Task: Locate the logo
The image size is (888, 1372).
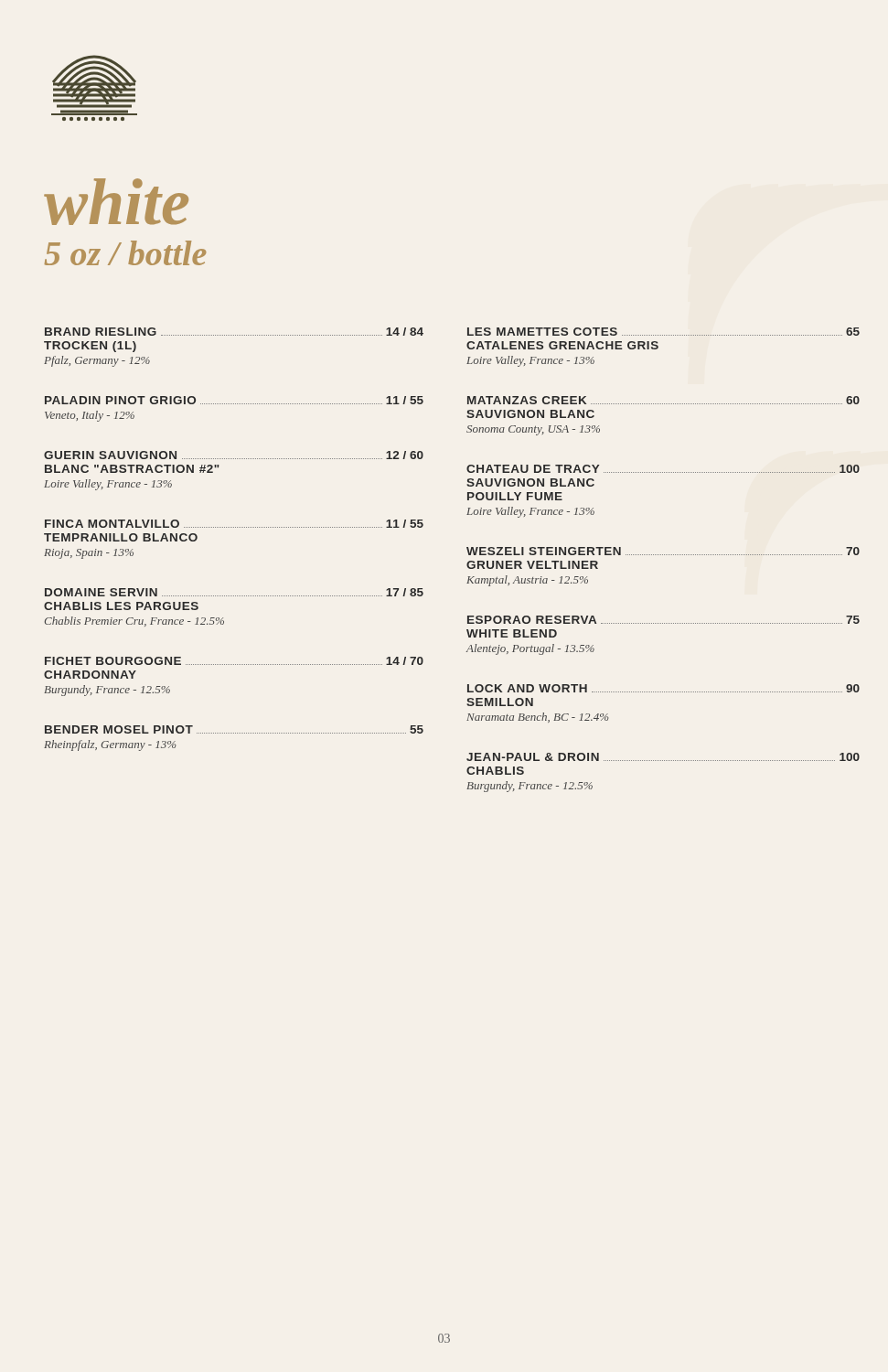Action: (99, 80)
